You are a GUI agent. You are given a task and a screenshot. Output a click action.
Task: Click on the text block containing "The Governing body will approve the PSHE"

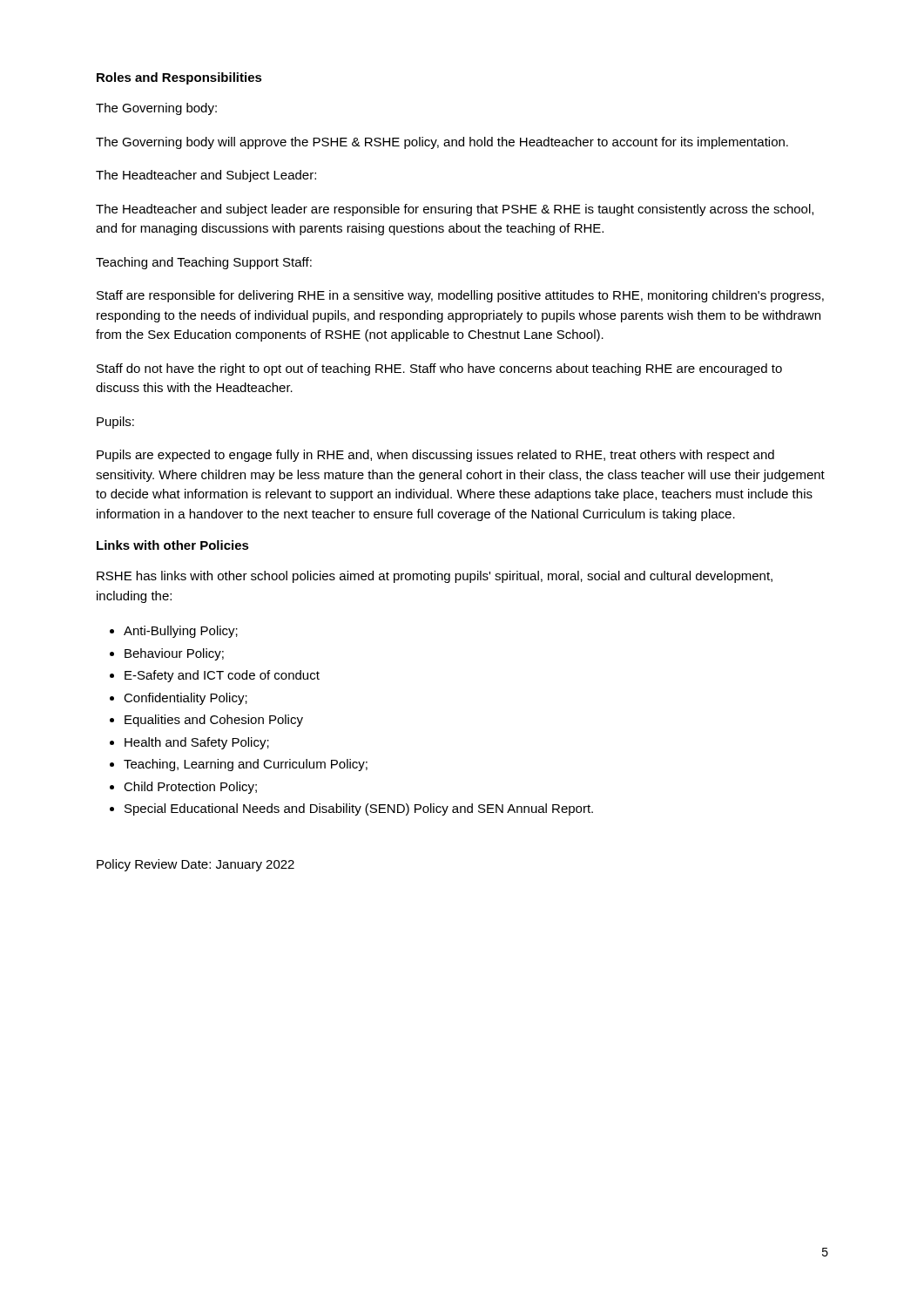(442, 141)
